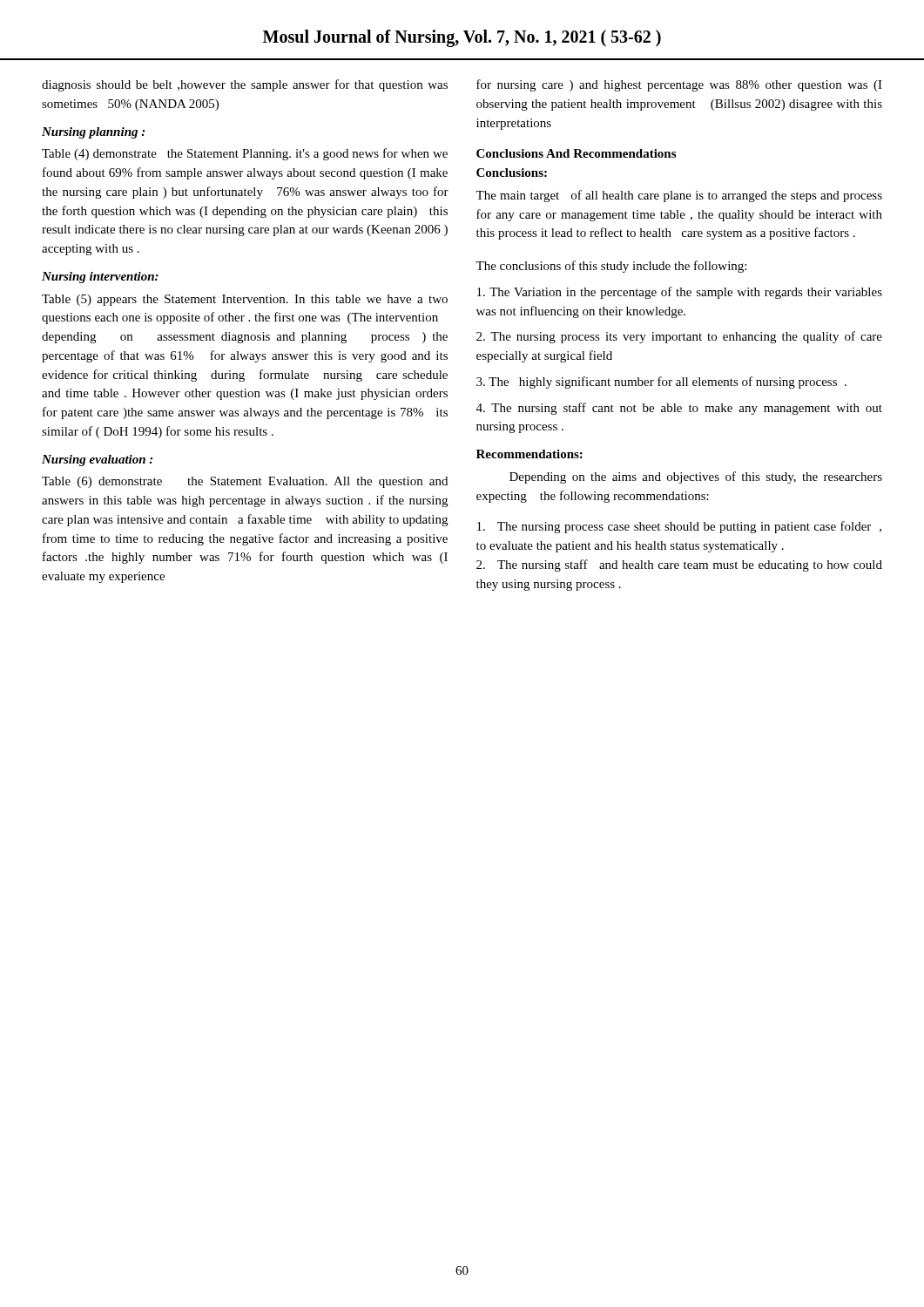Locate the block of text that opens with "The main target of all"

(679, 215)
